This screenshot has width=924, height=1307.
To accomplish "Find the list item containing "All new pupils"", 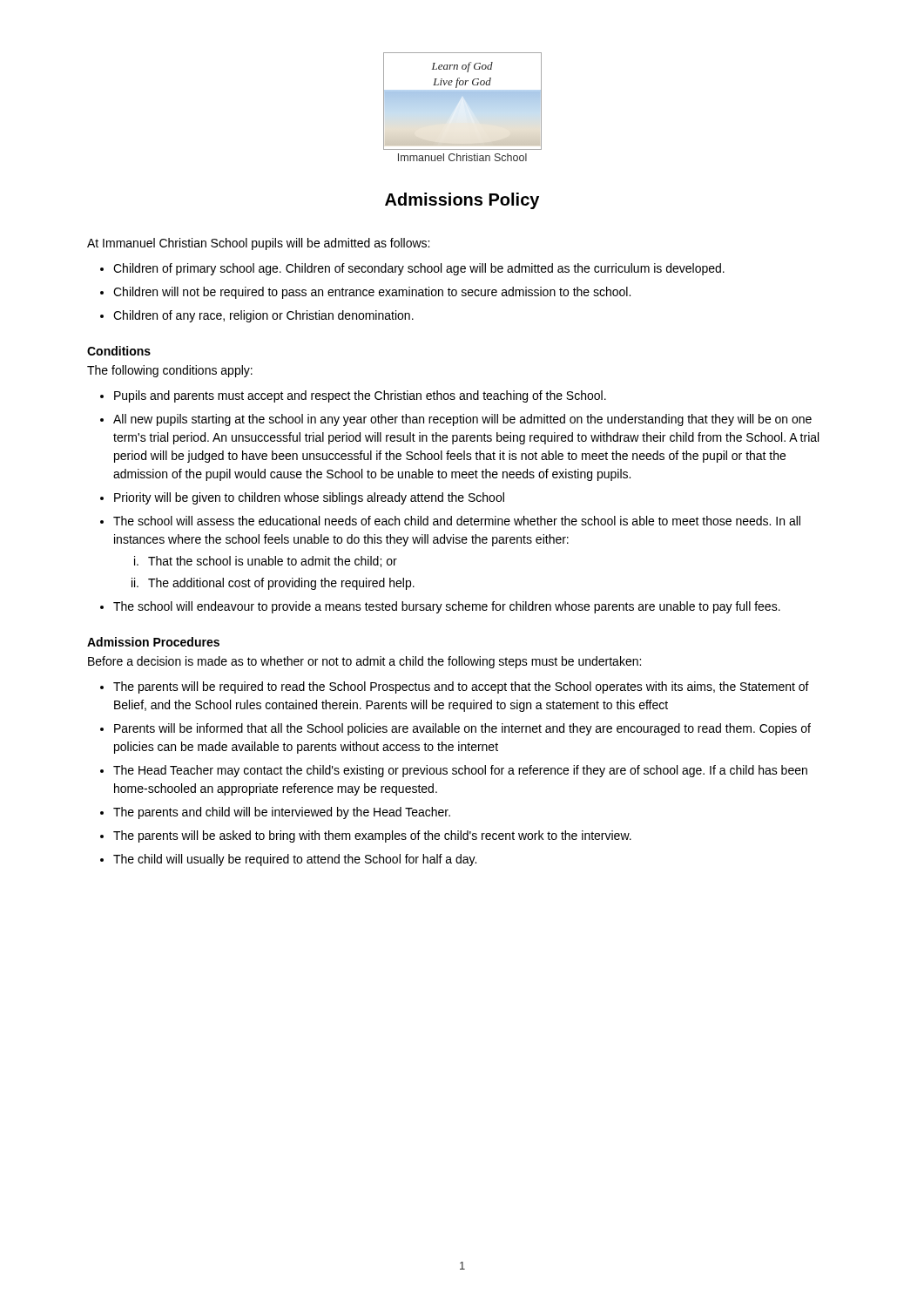I will click(466, 447).
